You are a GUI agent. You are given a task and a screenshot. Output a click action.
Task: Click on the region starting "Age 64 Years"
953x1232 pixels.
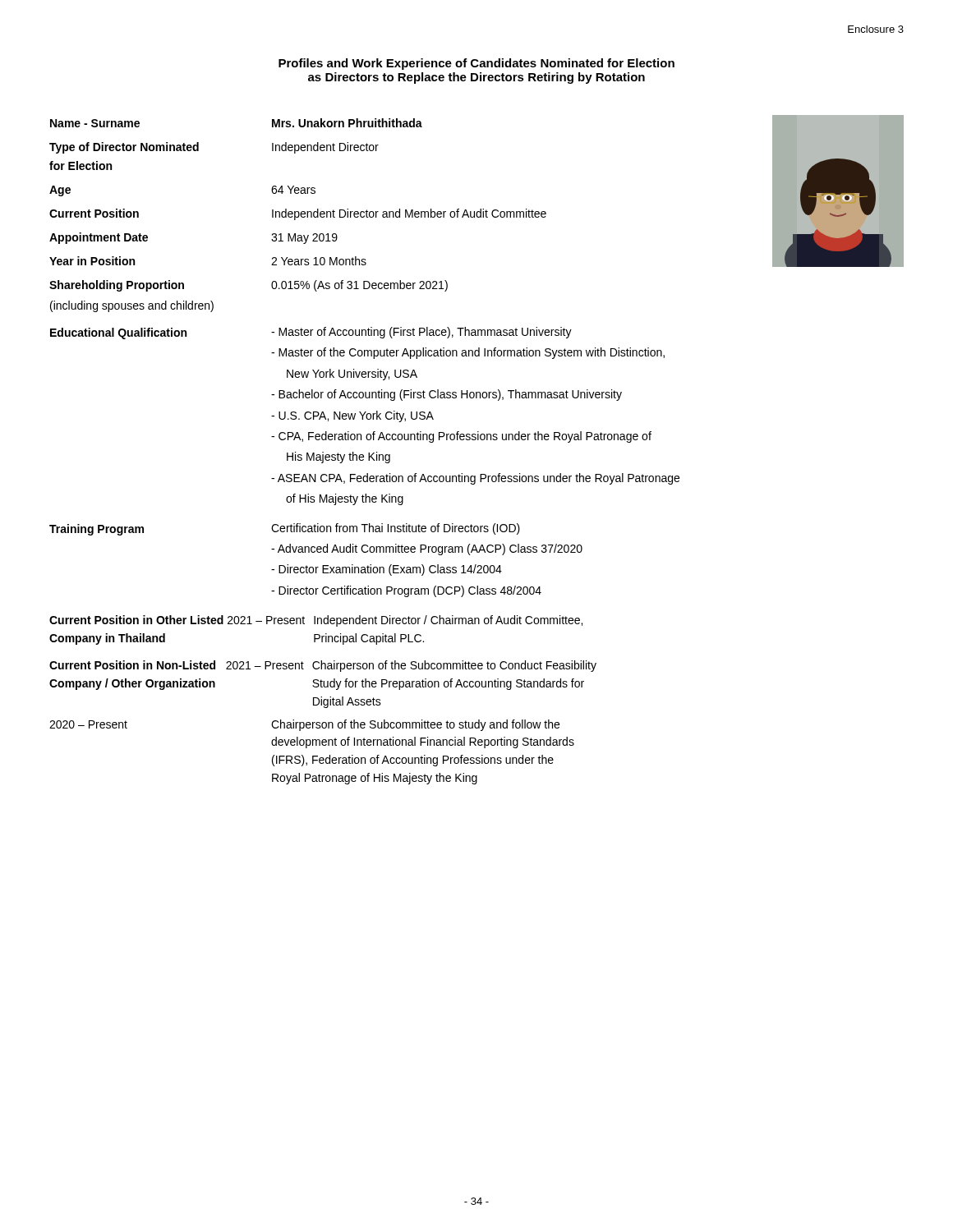(55, 189)
